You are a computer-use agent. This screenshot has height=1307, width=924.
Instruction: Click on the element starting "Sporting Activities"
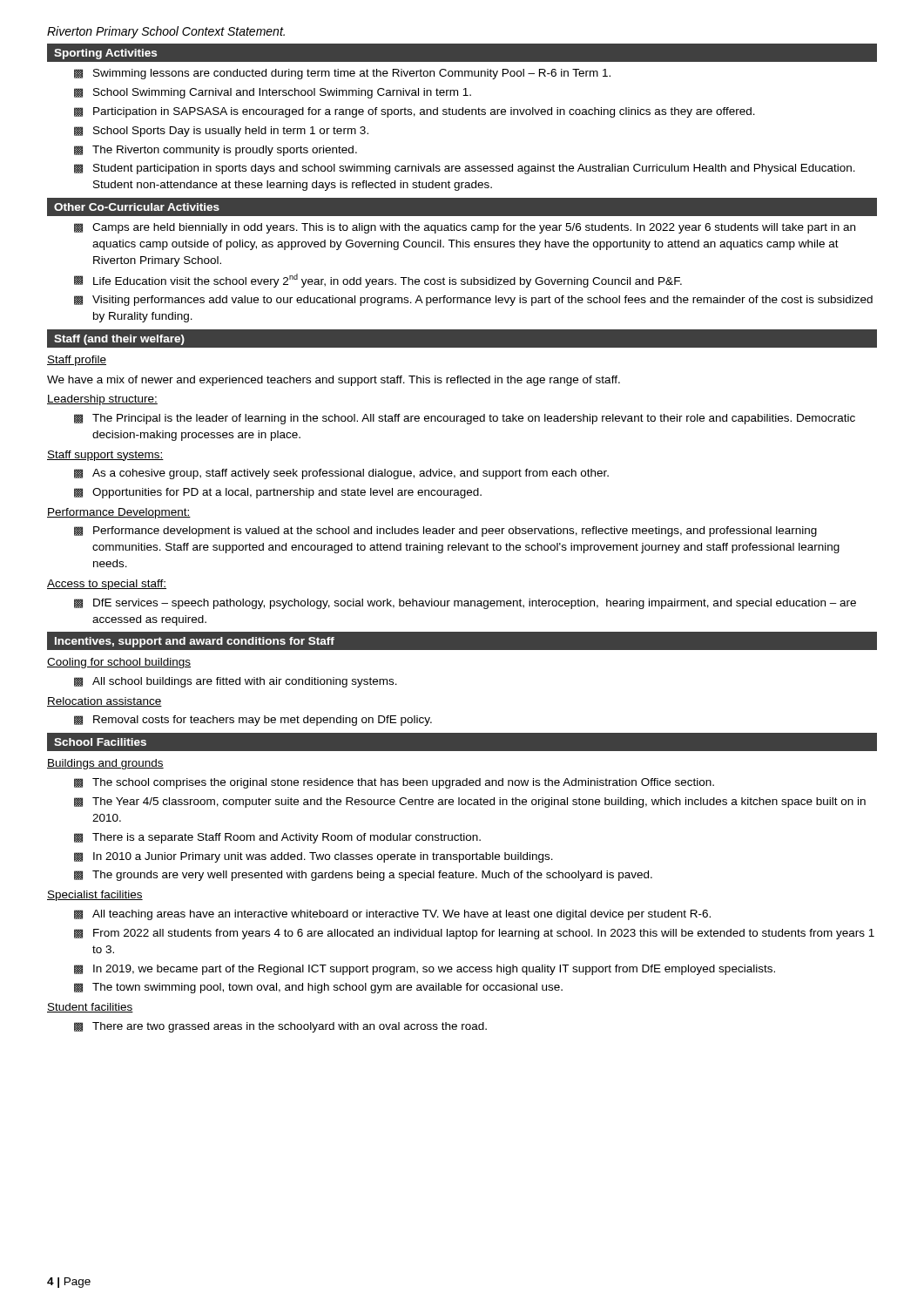(x=106, y=53)
